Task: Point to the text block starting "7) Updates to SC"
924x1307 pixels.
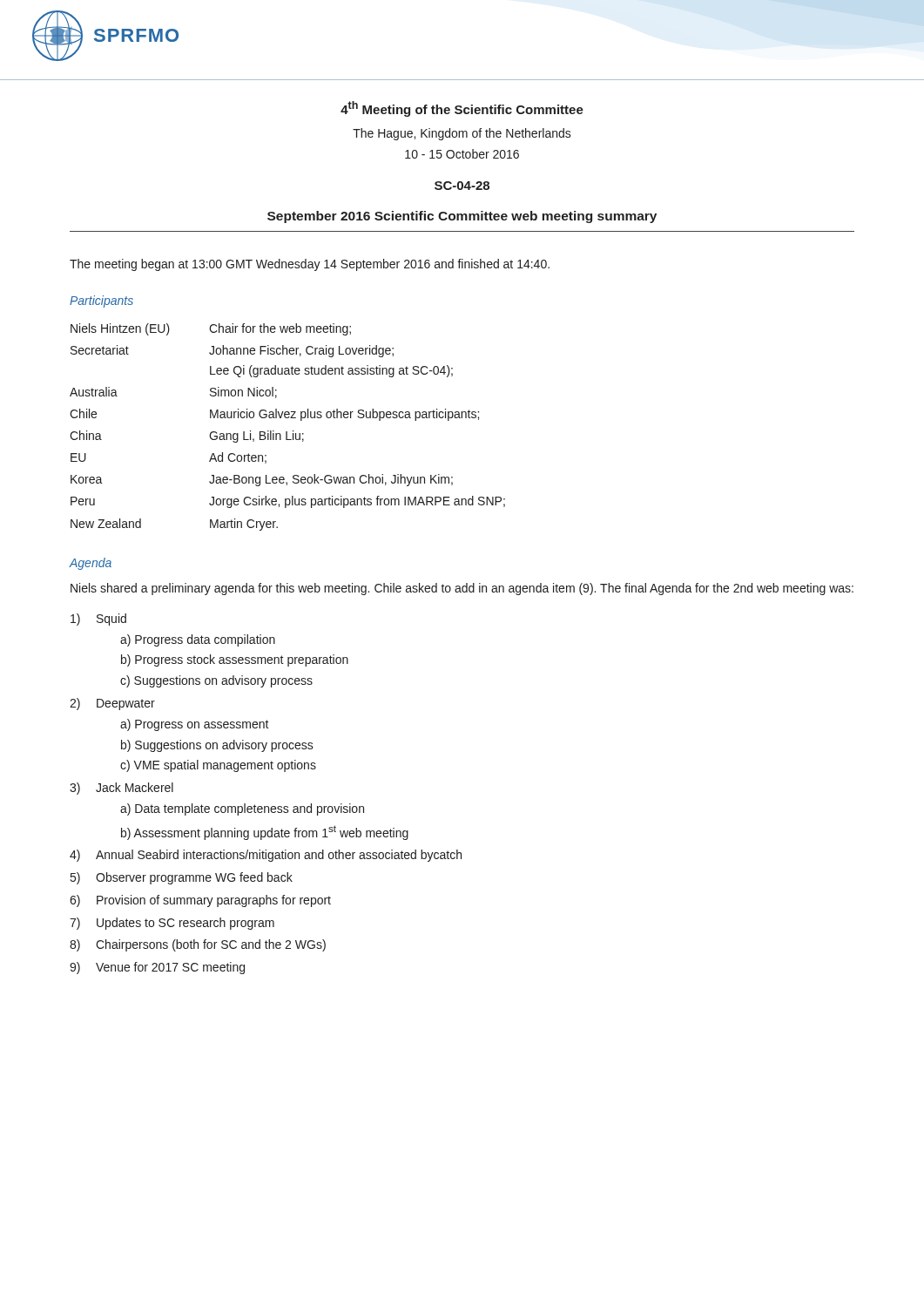Action: click(x=172, y=923)
